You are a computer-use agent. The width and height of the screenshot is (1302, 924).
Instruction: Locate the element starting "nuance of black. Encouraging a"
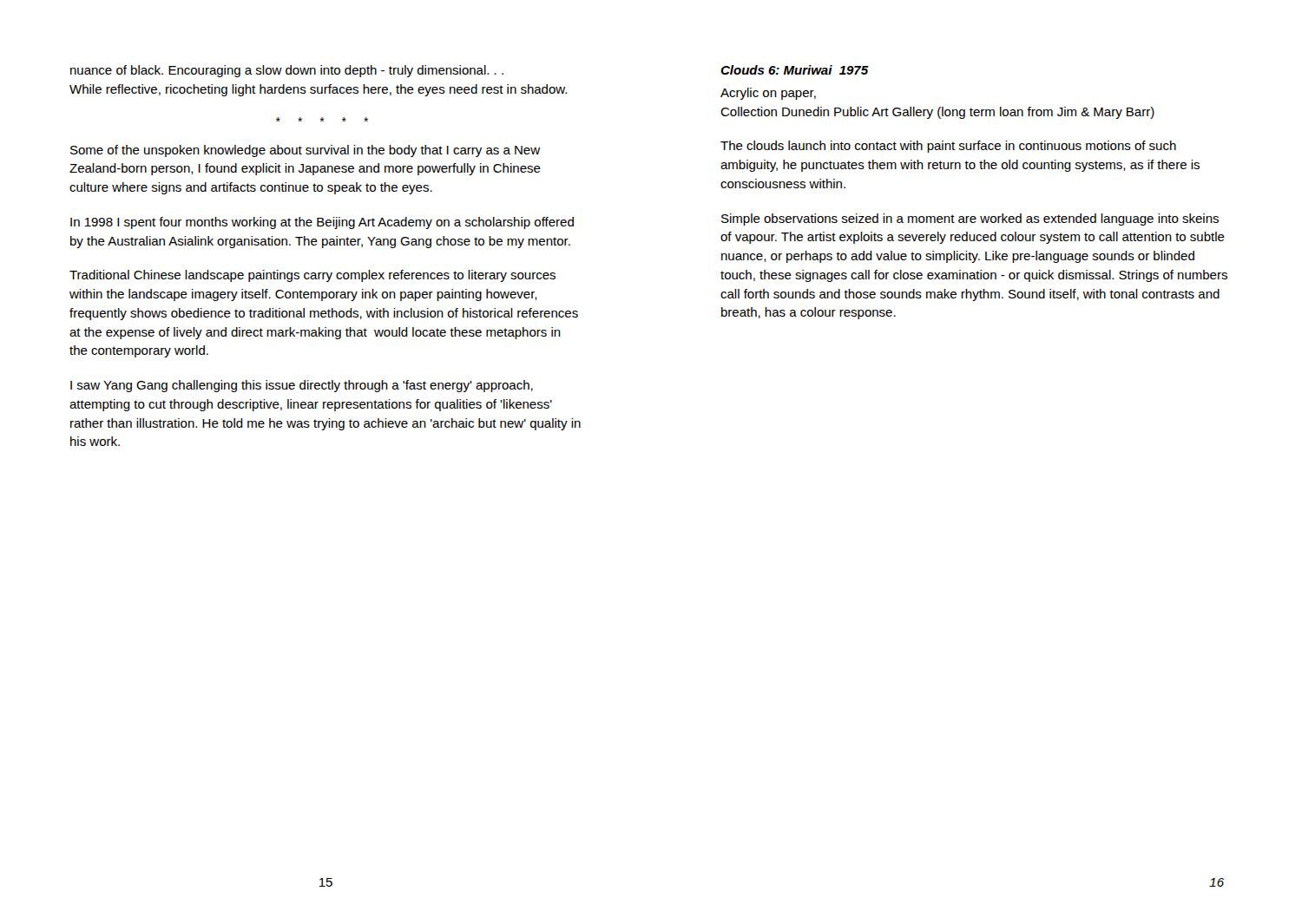tap(319, 79)
